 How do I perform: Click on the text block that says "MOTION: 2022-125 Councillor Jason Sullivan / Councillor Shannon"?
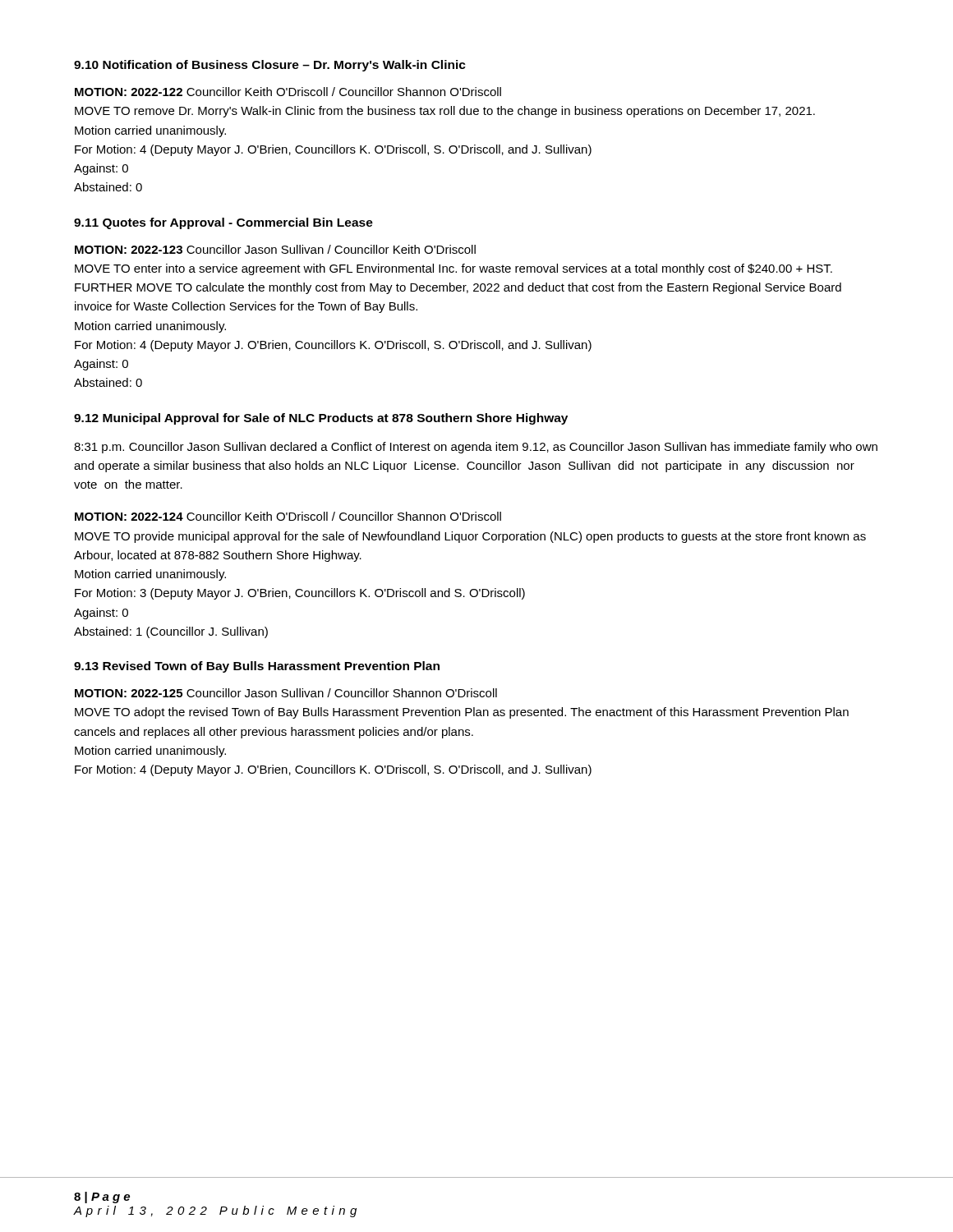point(462,731)
